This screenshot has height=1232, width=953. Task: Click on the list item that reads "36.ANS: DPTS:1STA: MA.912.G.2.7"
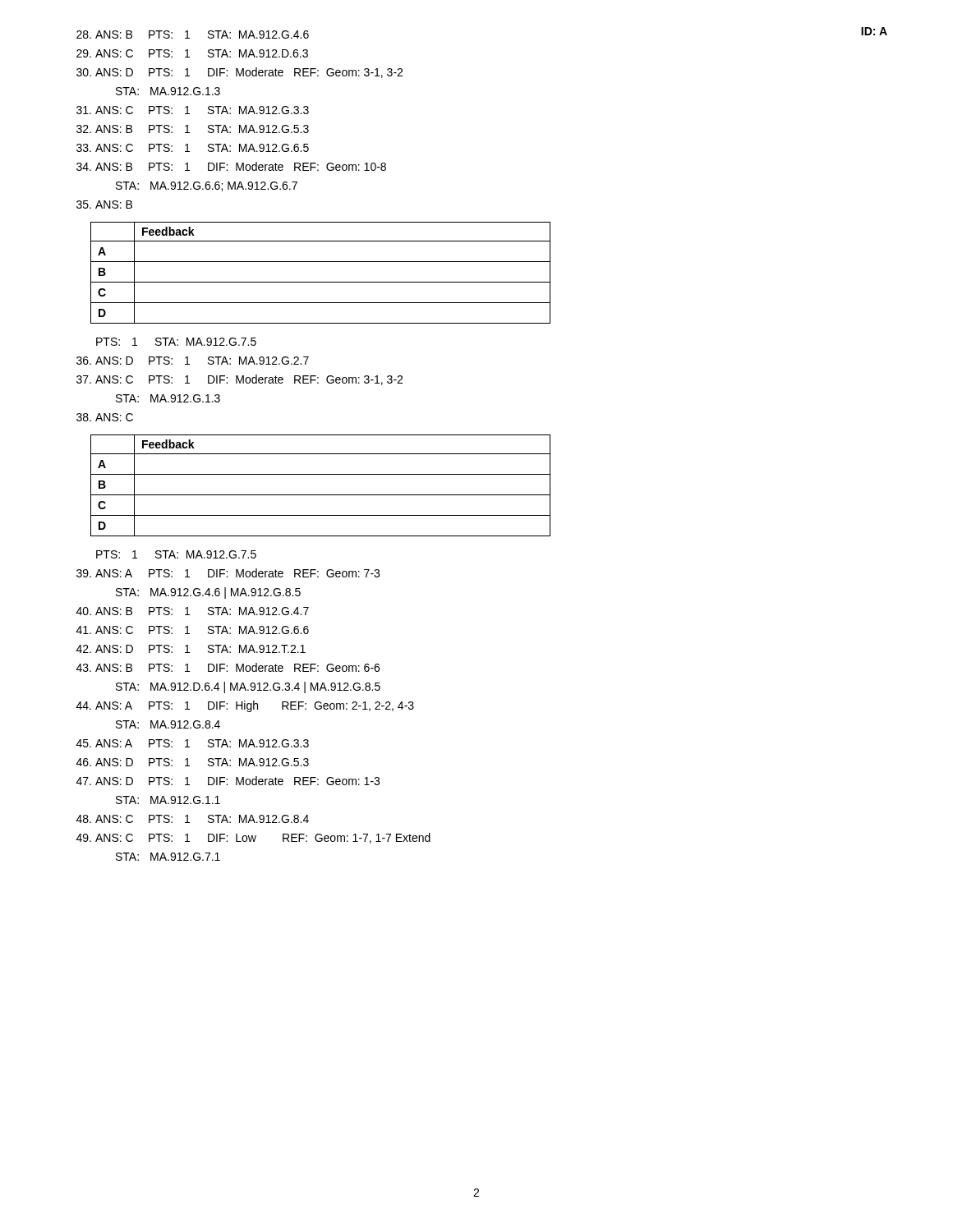[187, 361]
